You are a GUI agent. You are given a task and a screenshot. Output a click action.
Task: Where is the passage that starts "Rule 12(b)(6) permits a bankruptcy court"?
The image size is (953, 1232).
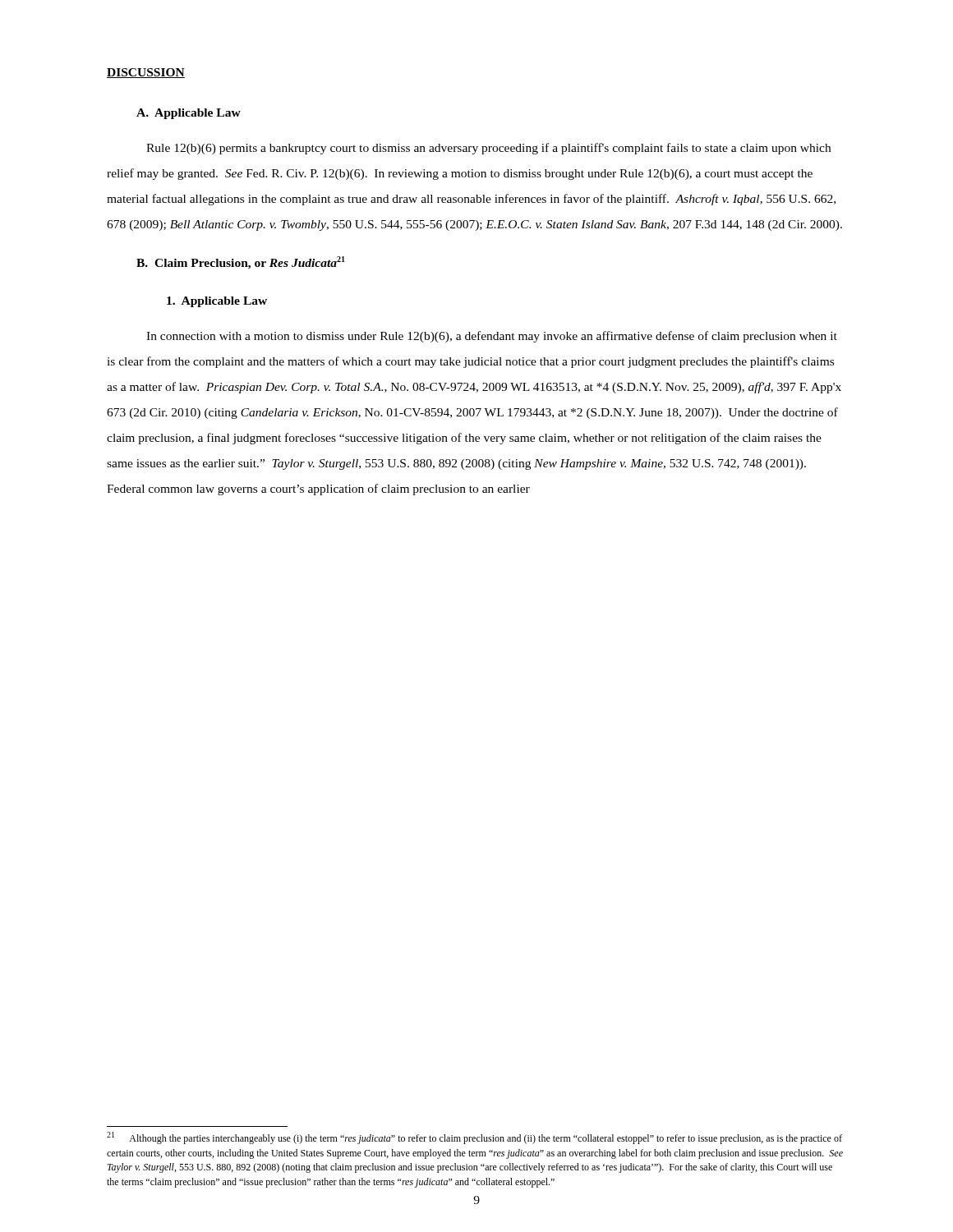(476, 186)
